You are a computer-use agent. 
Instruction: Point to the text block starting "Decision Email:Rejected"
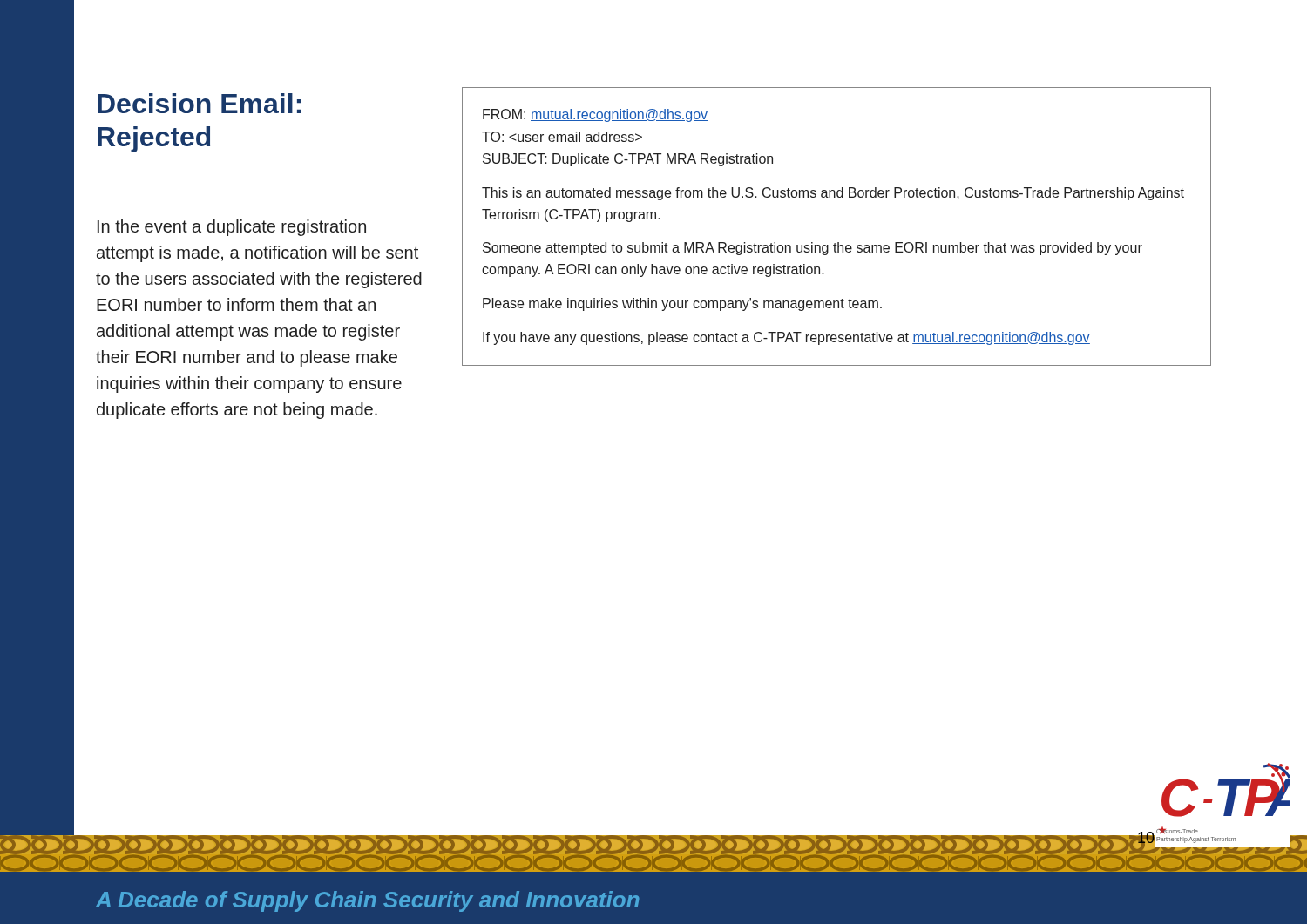(x=261, y=121)
